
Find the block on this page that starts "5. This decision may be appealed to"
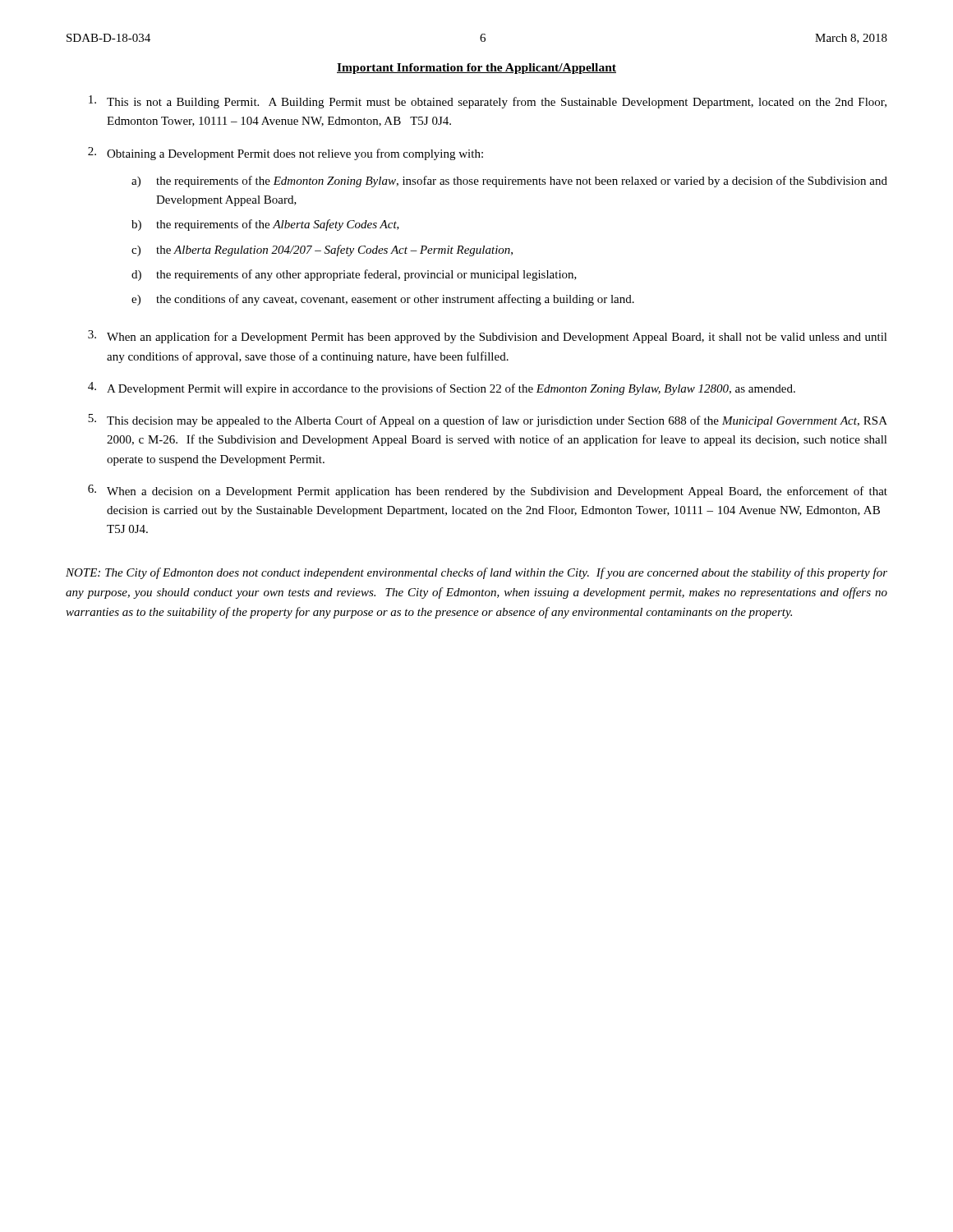click(x=476, y=440)
